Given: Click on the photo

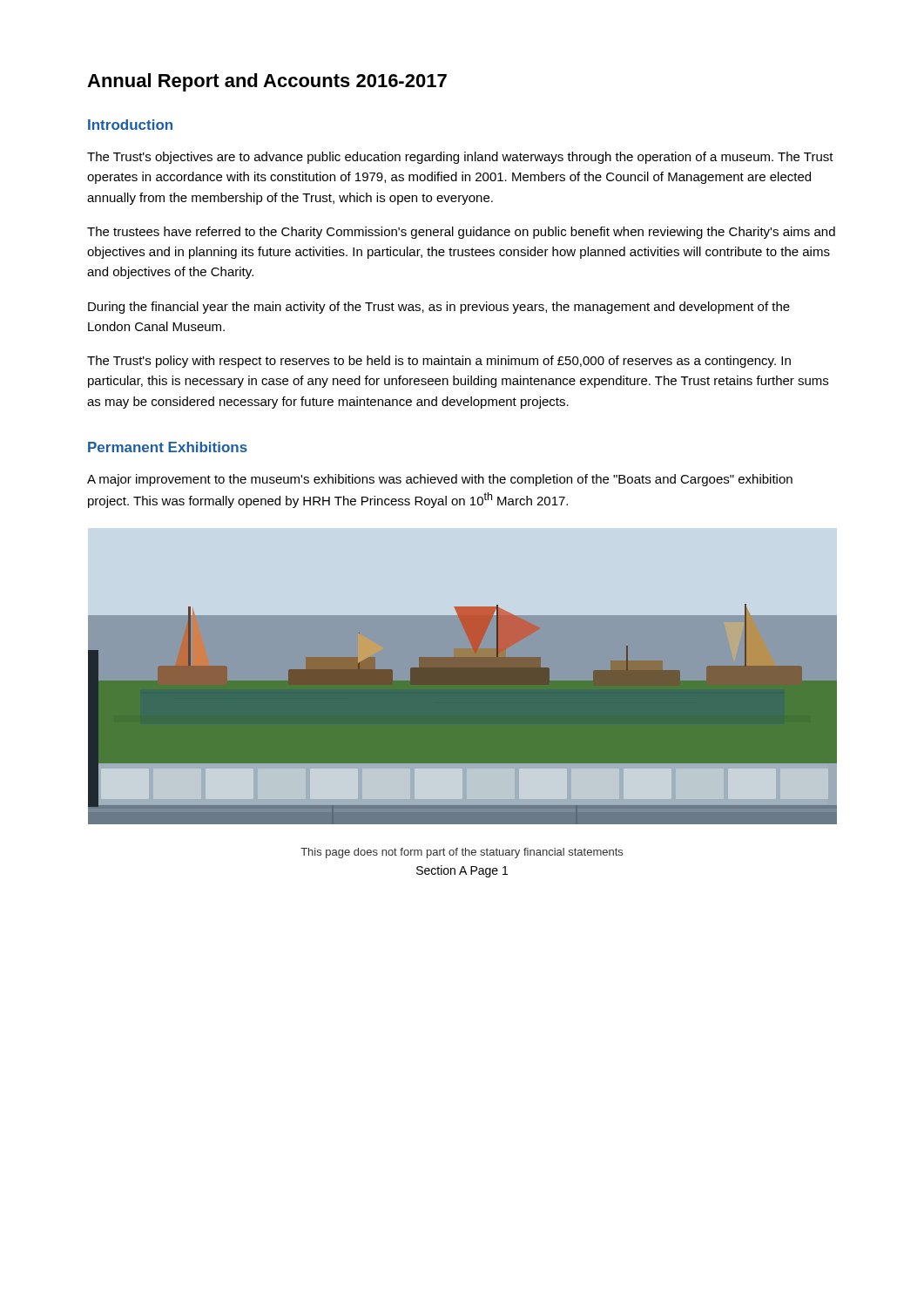Looking at the screenshot, I should coord(462,676).
